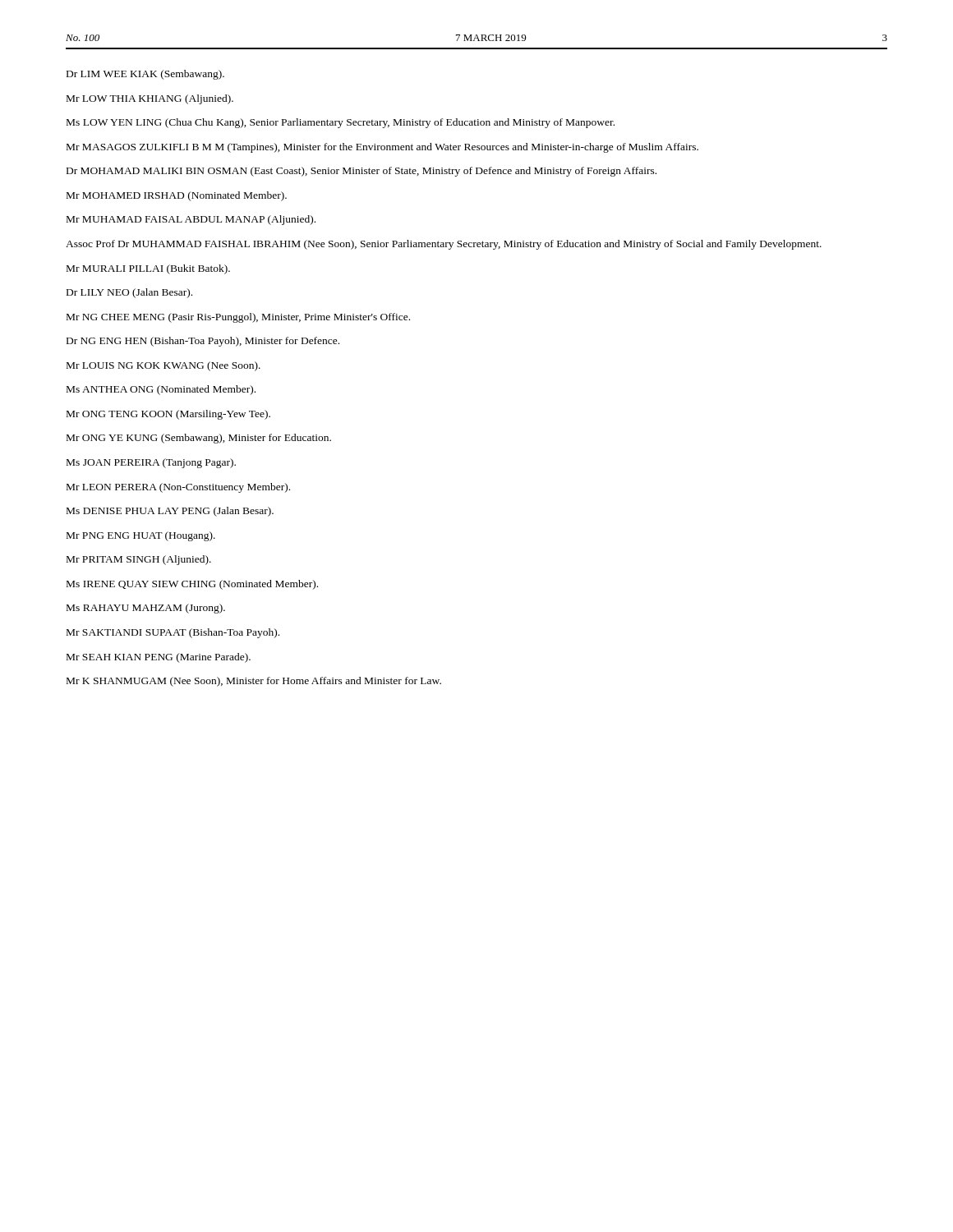Click on the list item containing "Mr MASAGOS ZULKIFLI"
This screenshot has height=1232, width=953.
point(382,146)
